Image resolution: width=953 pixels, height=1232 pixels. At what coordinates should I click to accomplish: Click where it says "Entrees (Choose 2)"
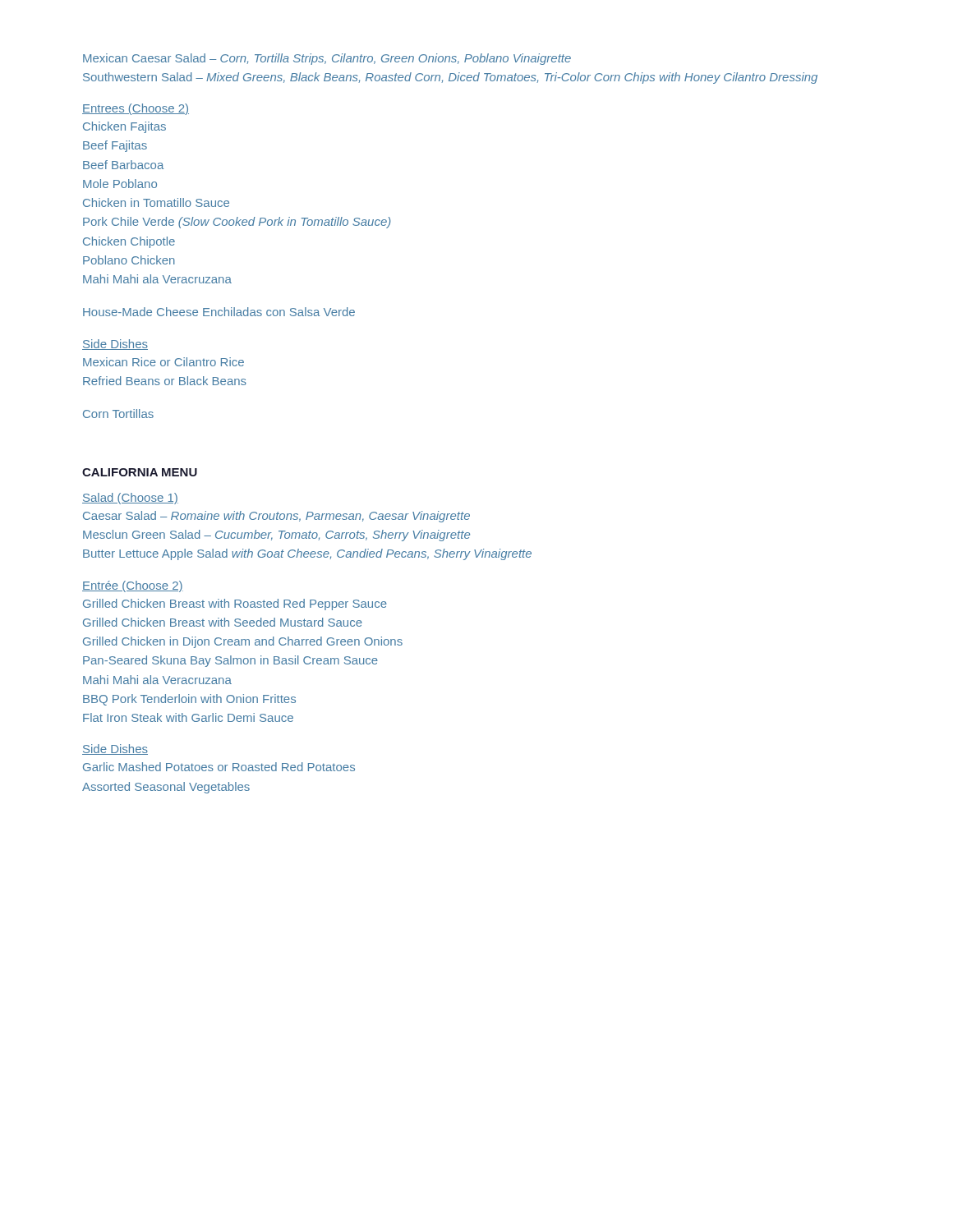tap(136, 108)
